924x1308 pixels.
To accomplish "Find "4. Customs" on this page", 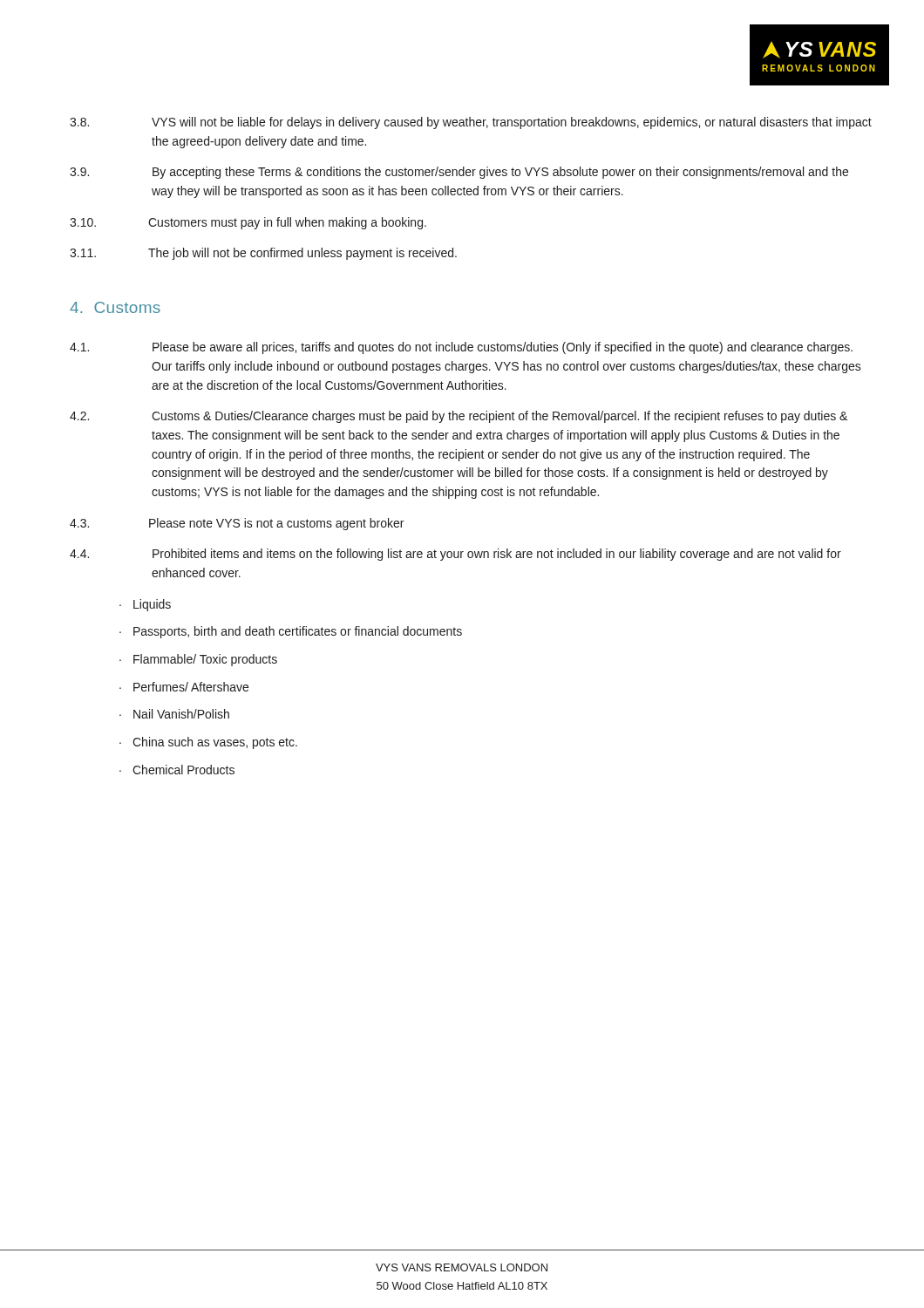I will tap(115, 308).
